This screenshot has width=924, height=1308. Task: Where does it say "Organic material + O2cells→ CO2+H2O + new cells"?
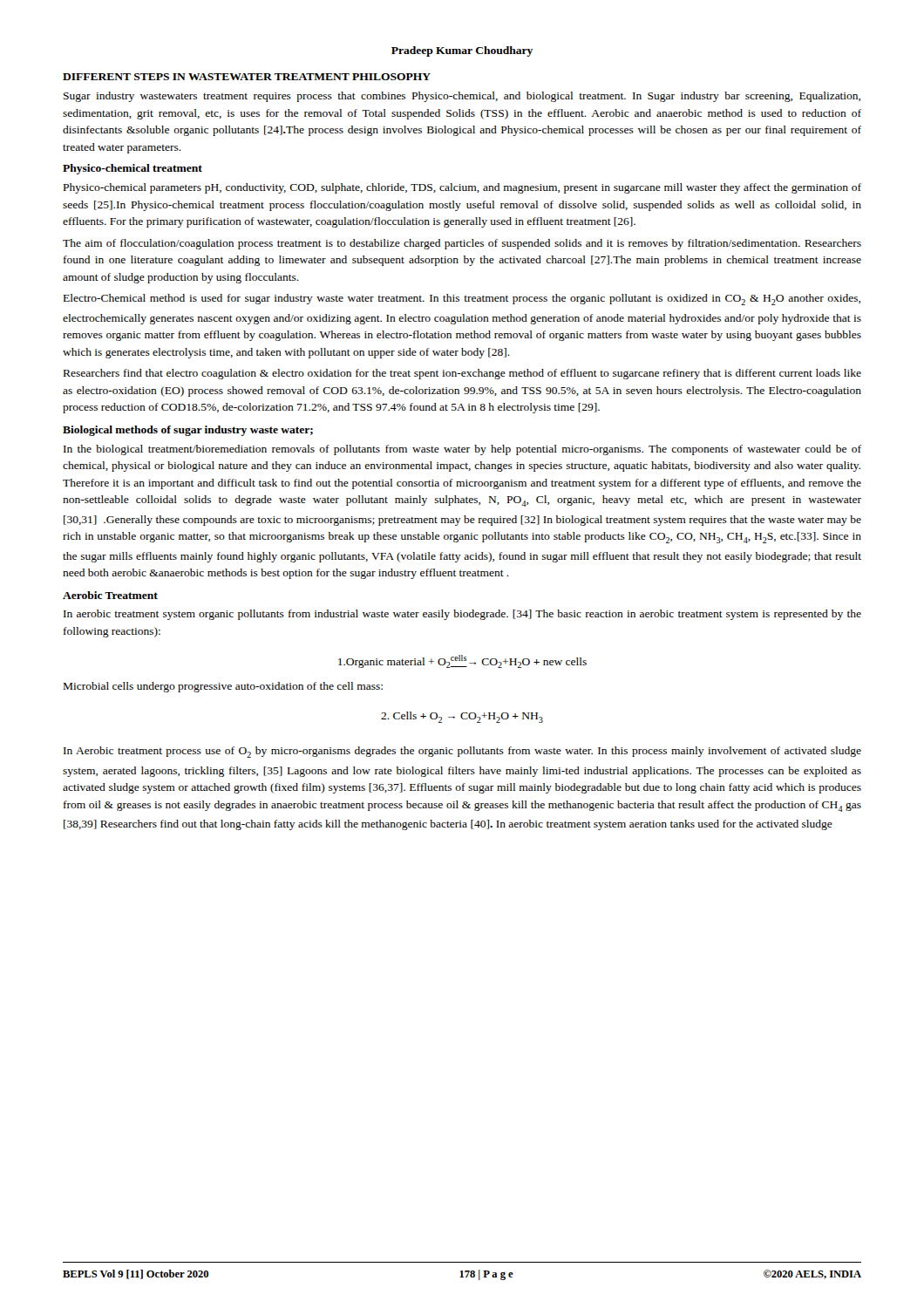coord(462,661)
